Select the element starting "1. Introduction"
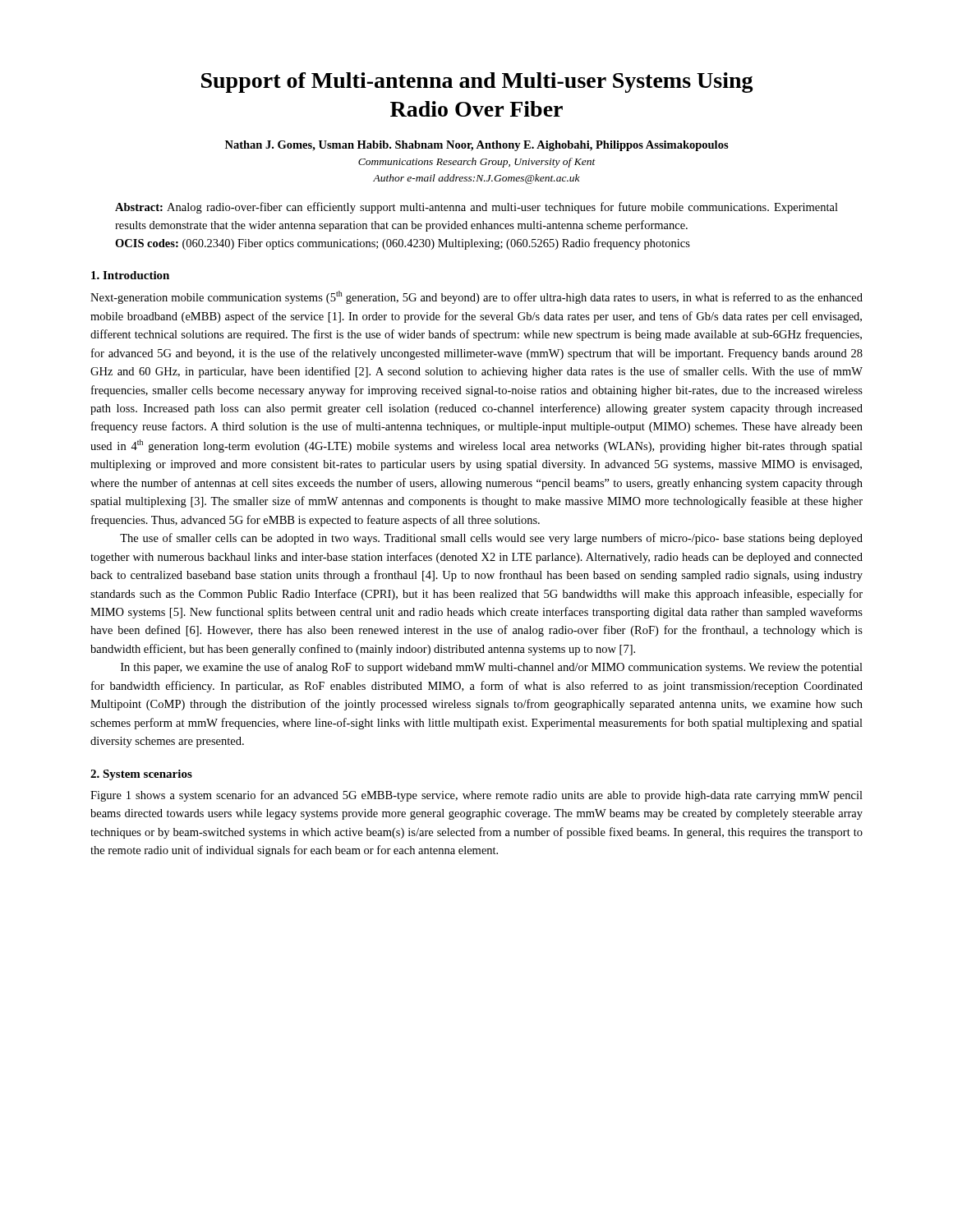This screenshot has height=1232, width=953. 130,275
